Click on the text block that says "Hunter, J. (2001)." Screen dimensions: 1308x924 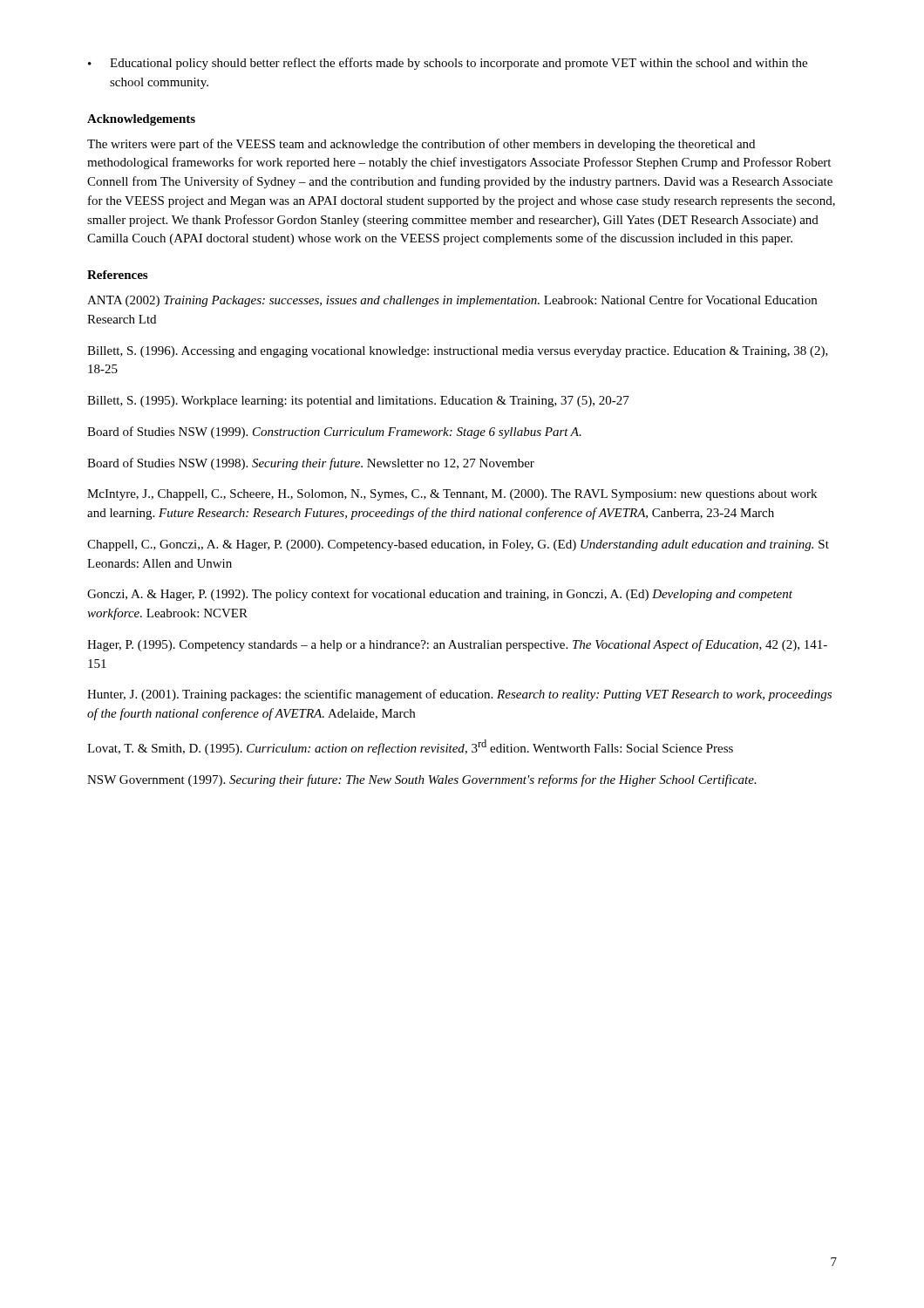[x=460, y=704]
